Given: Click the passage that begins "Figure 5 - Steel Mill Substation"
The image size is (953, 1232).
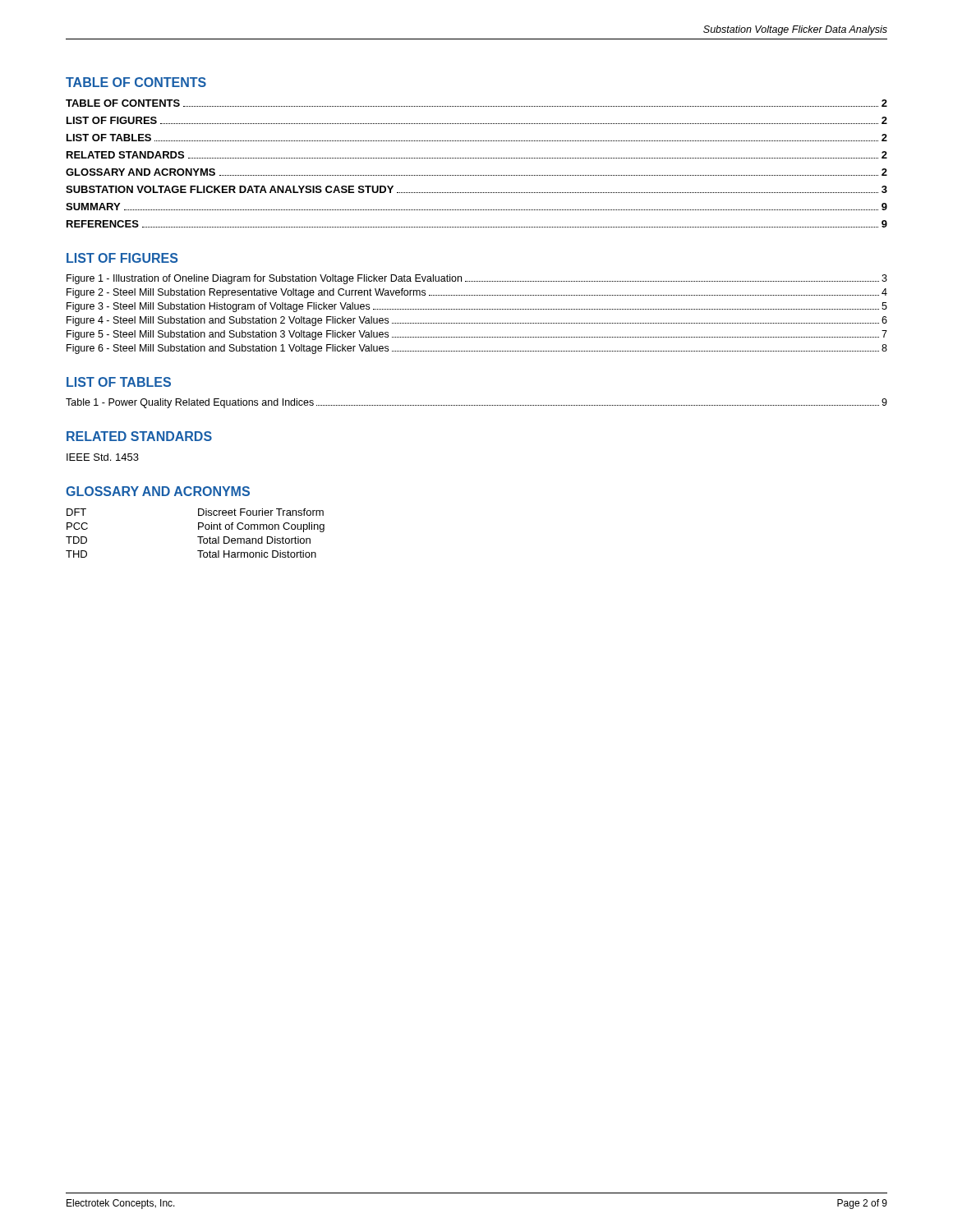Looking at the screenshot, I should pos(476,334).
